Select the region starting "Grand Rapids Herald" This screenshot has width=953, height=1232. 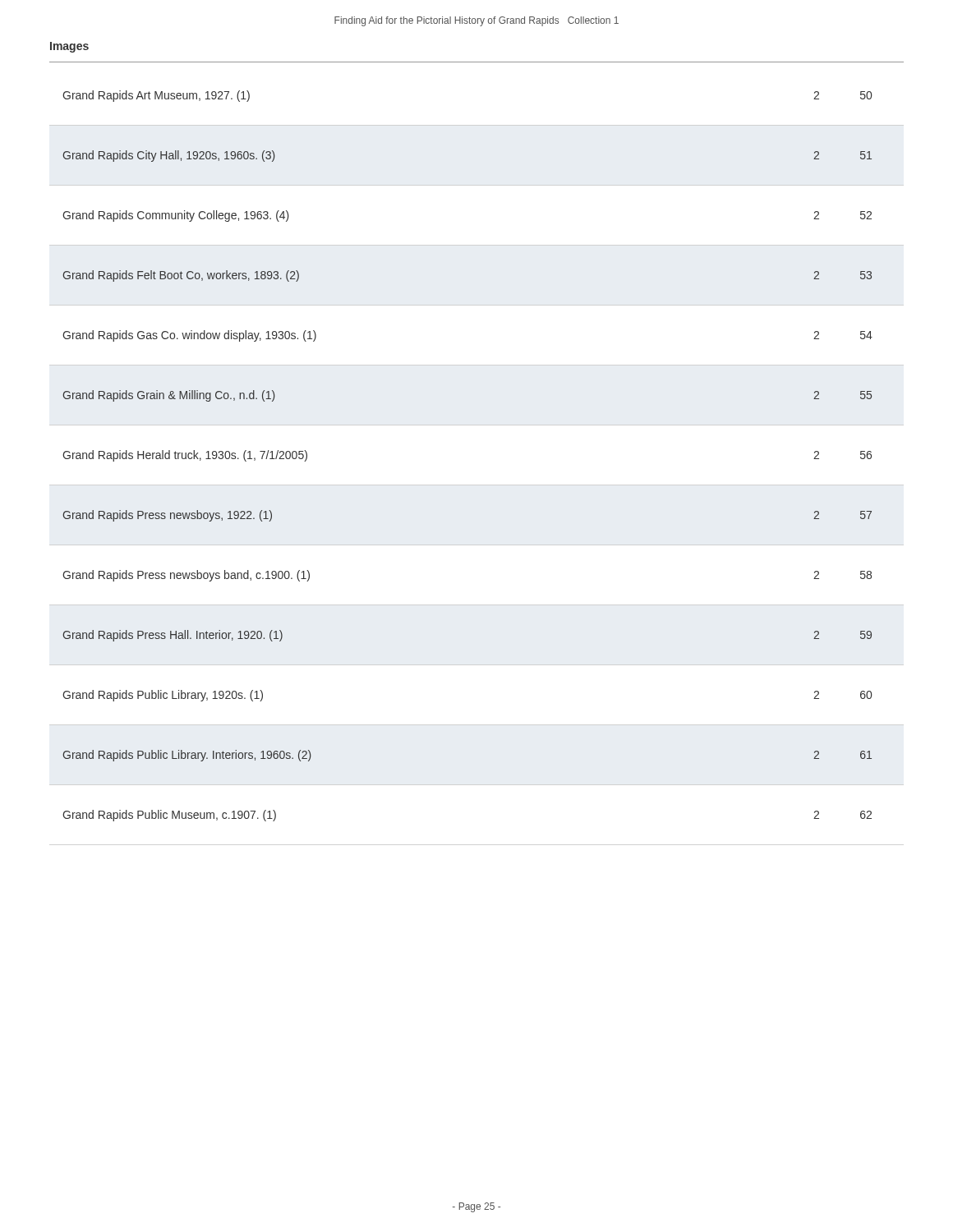pyautogui.click(x=185, y=455)
